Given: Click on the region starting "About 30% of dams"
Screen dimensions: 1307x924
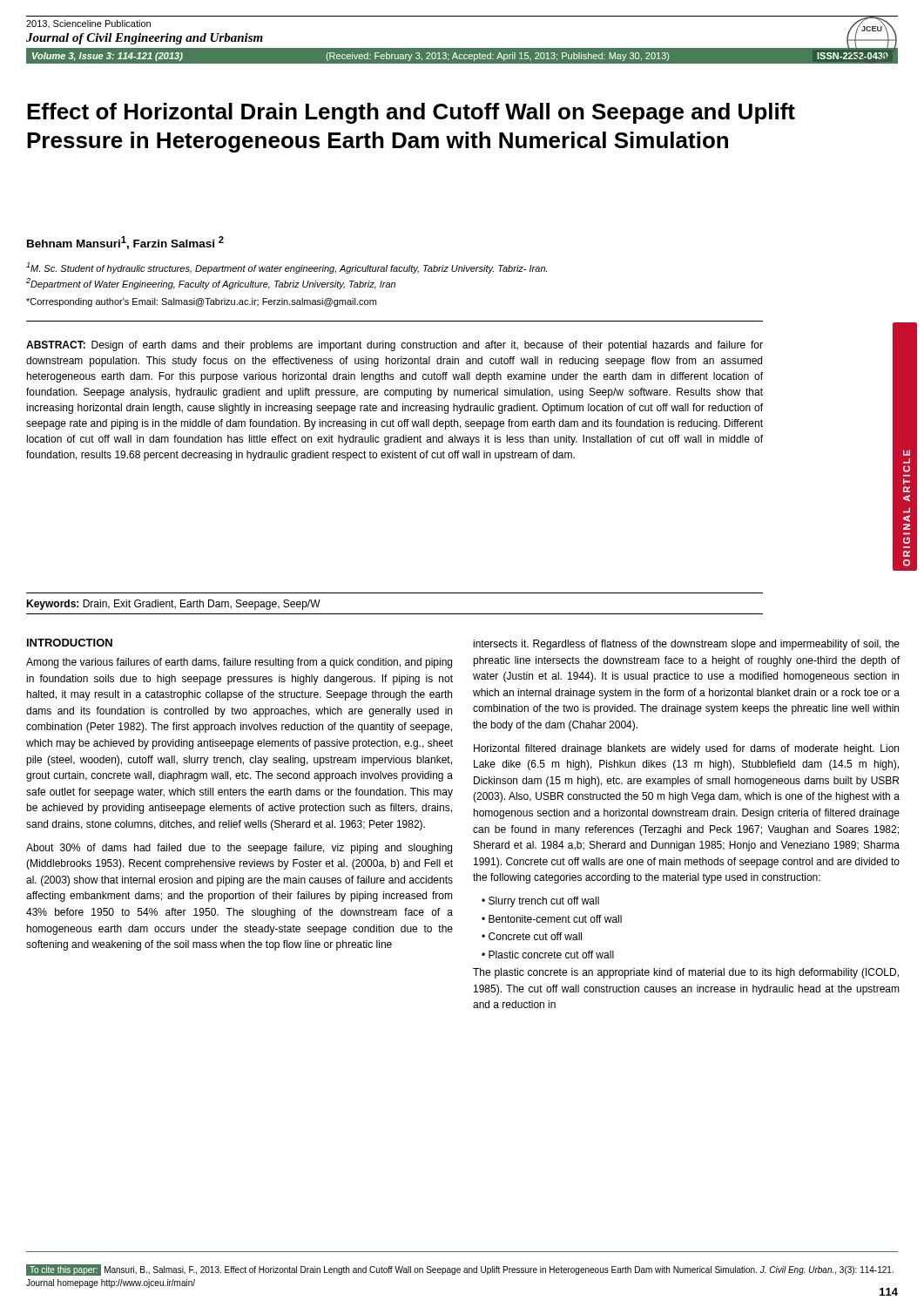Looking at the screenshot, I should [240, 896].
